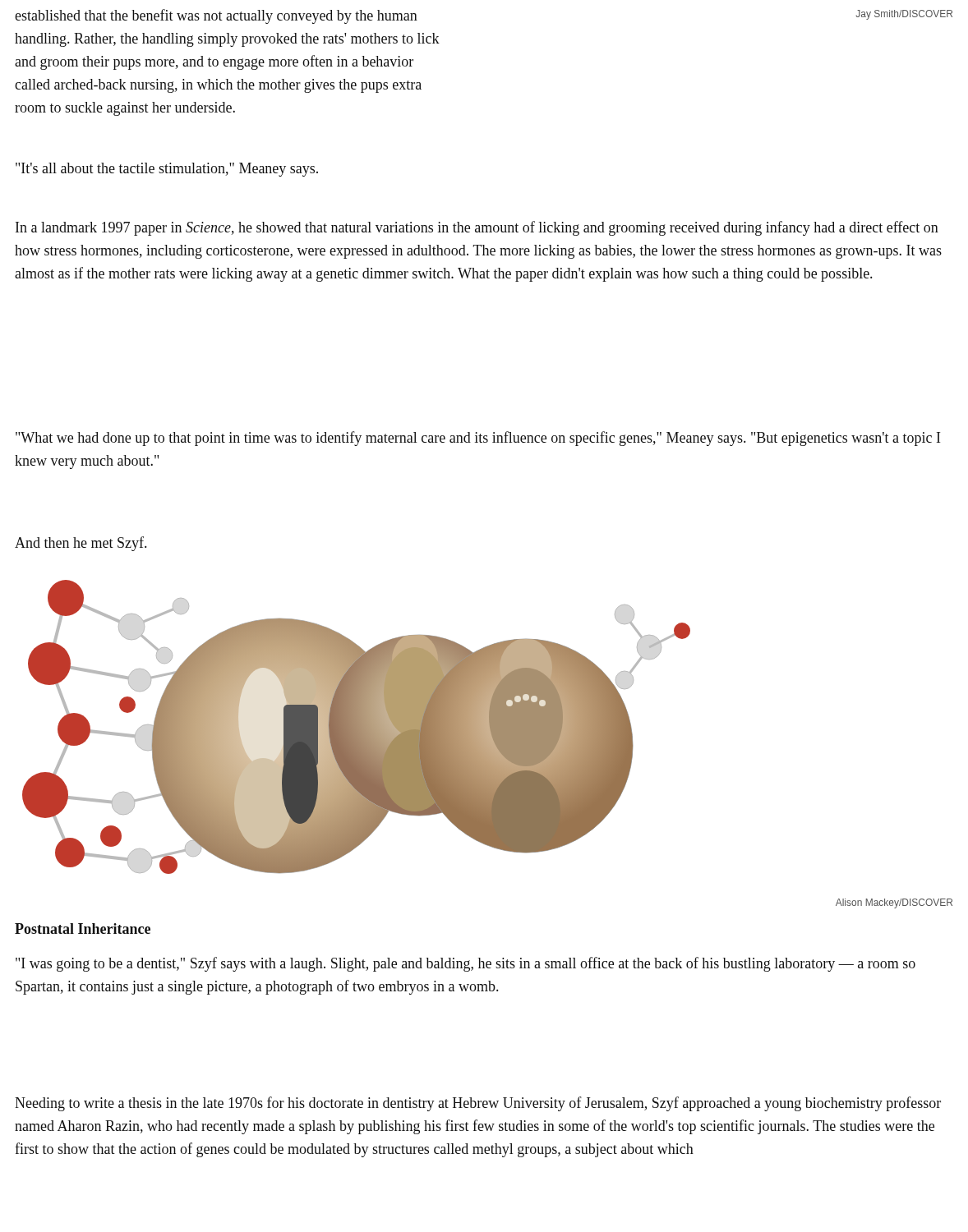Image resolution: width=968 pixels, height=1232 pixels.
Task: Navigate to the passage starting "In a landmark 1997"
Action: click(478, 250)
